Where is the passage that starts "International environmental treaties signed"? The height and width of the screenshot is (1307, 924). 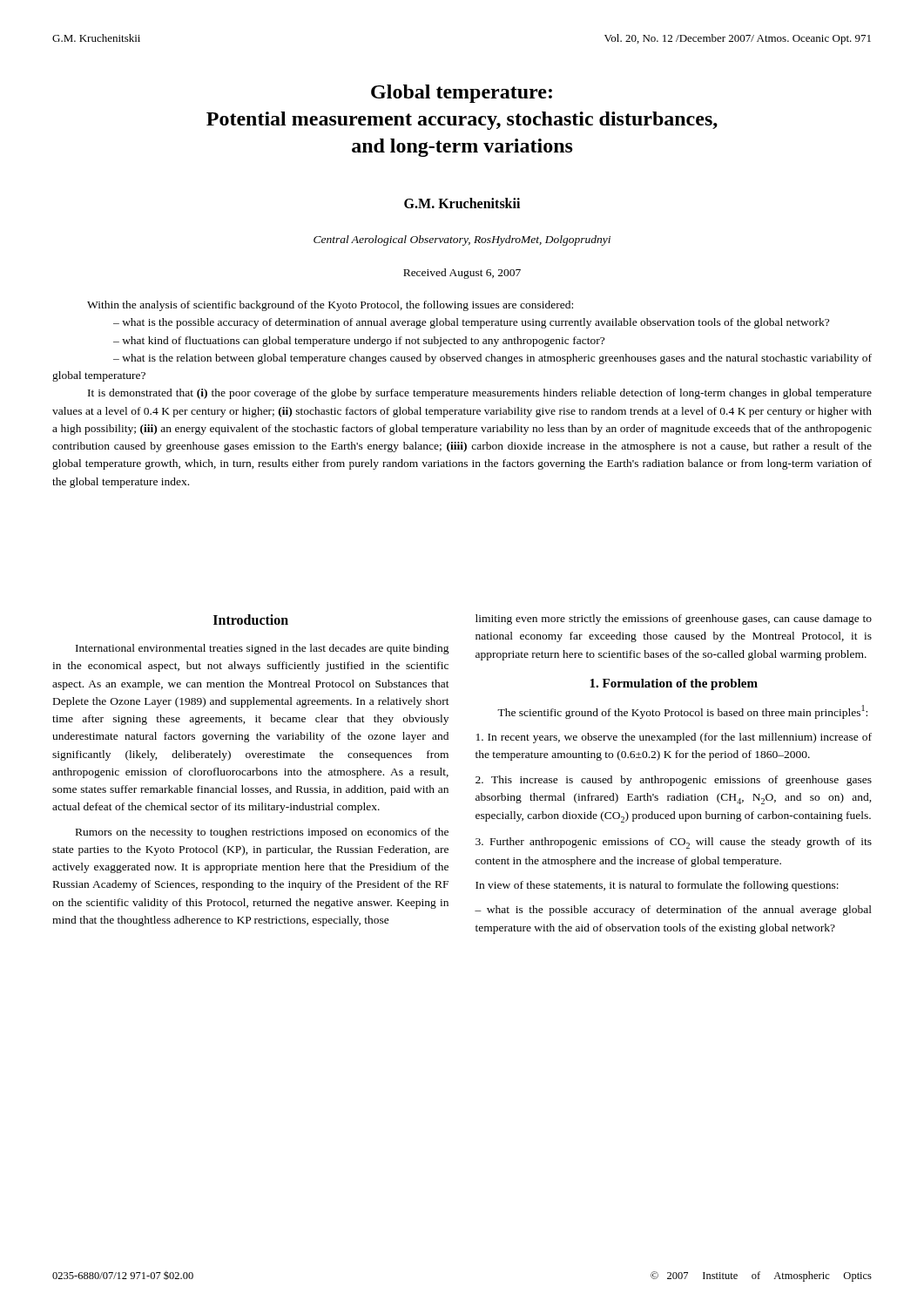point(251,784)
